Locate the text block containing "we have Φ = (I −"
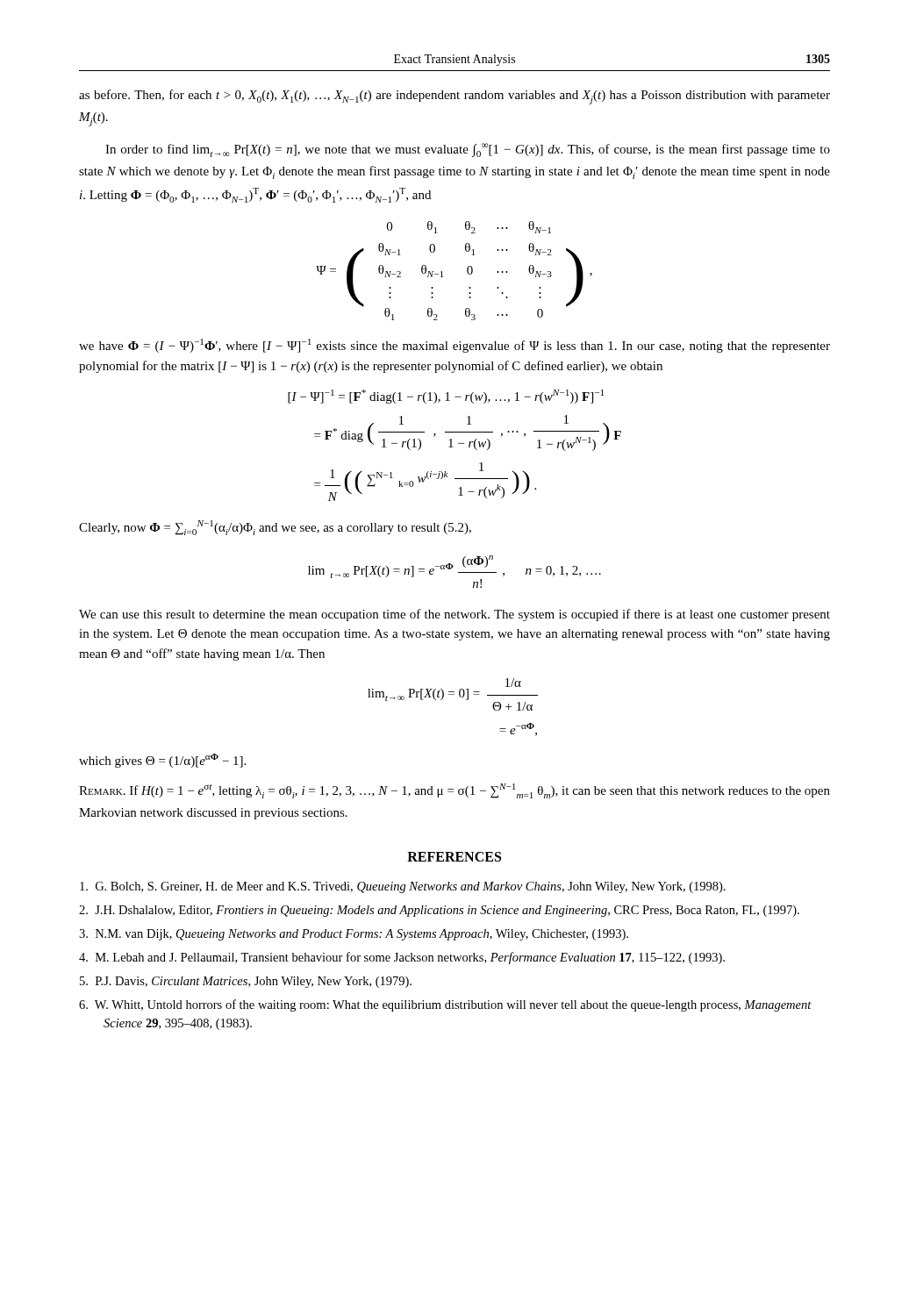909x1316 pixels. [x=454, y=355]
